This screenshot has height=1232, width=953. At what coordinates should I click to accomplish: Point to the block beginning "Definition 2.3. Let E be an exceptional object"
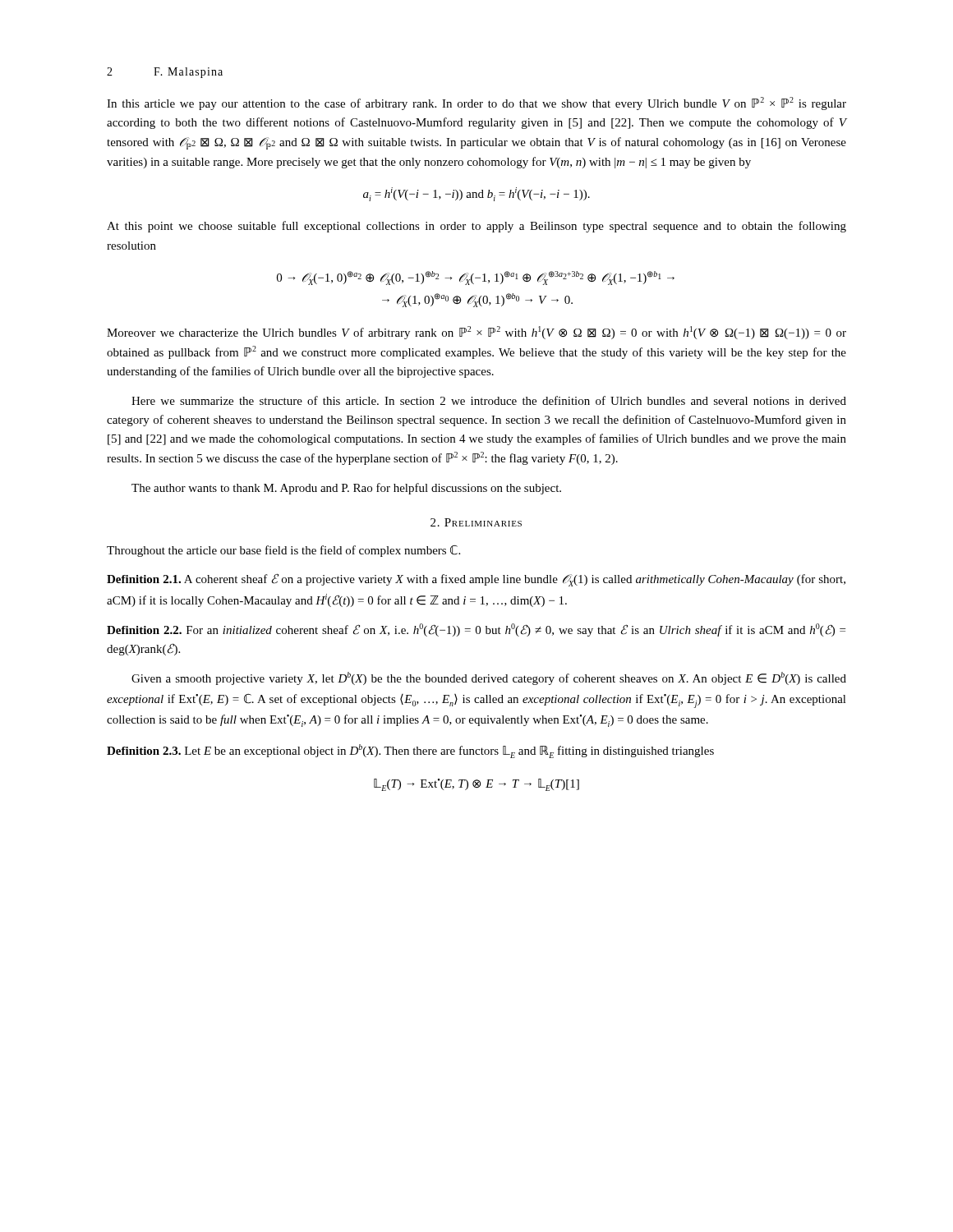pyautogui.click(x=476, y=751)
